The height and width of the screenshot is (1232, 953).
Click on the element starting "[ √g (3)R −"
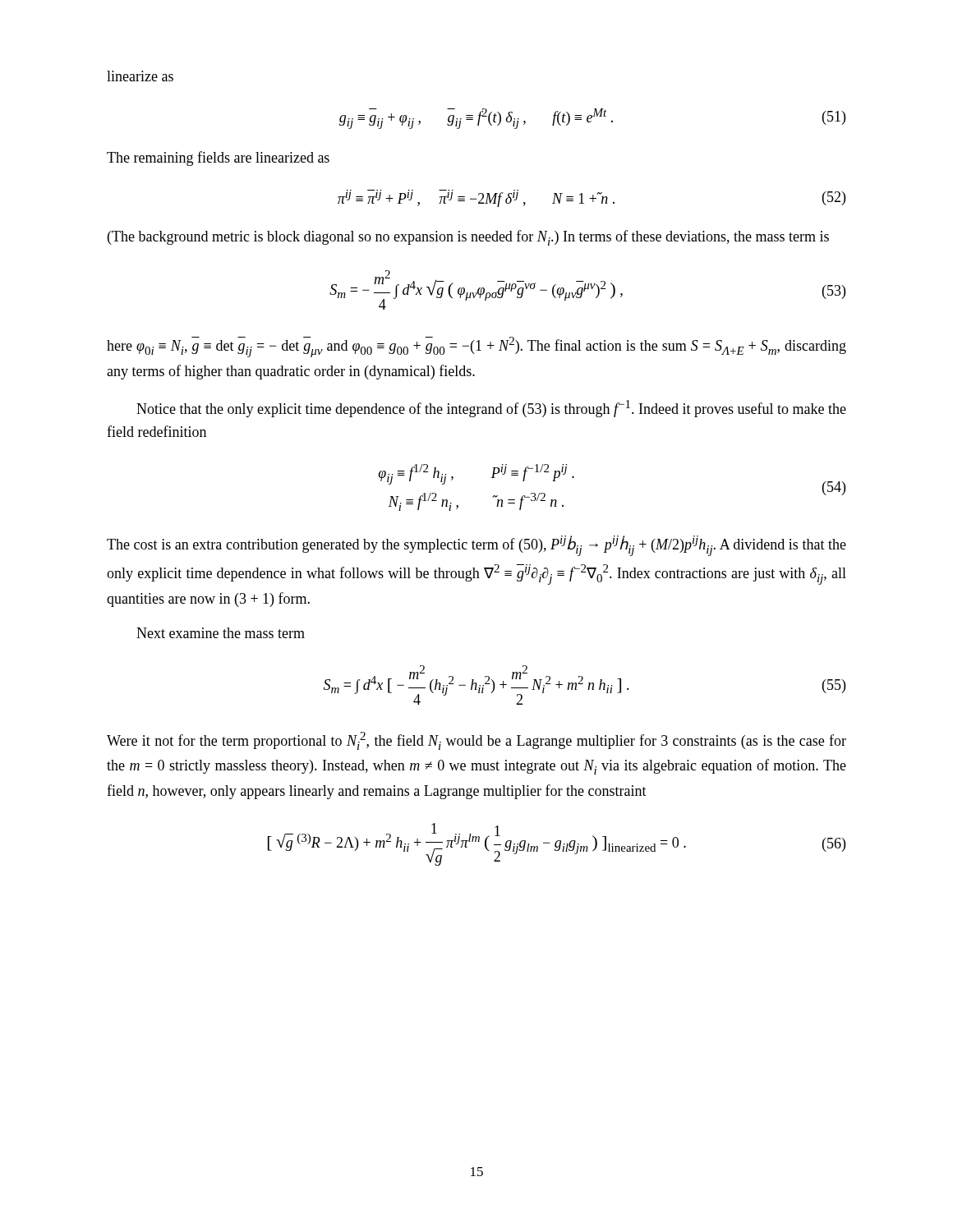[x=476, y=845]
